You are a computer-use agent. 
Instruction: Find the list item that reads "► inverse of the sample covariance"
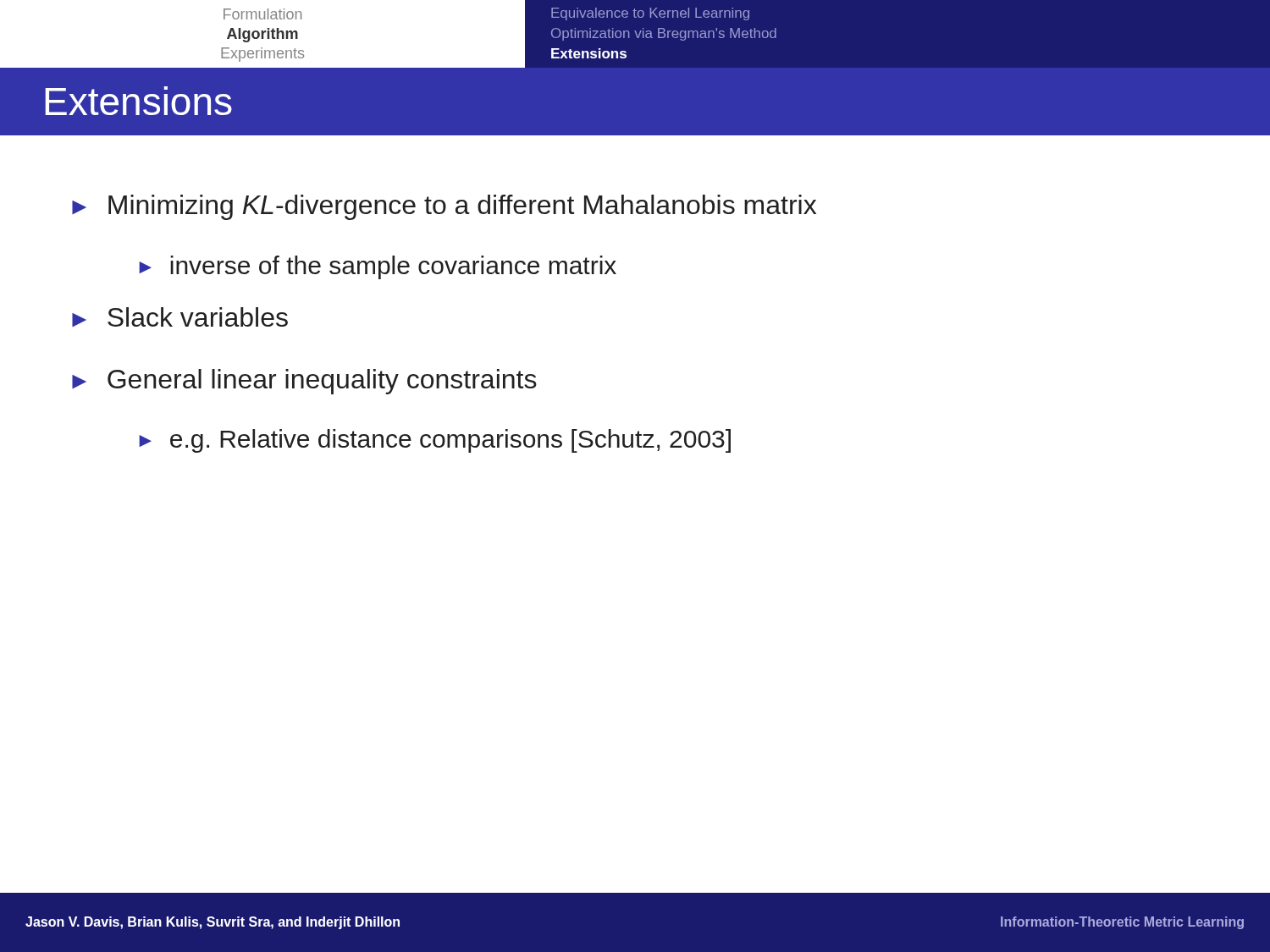tap(376, 266)
